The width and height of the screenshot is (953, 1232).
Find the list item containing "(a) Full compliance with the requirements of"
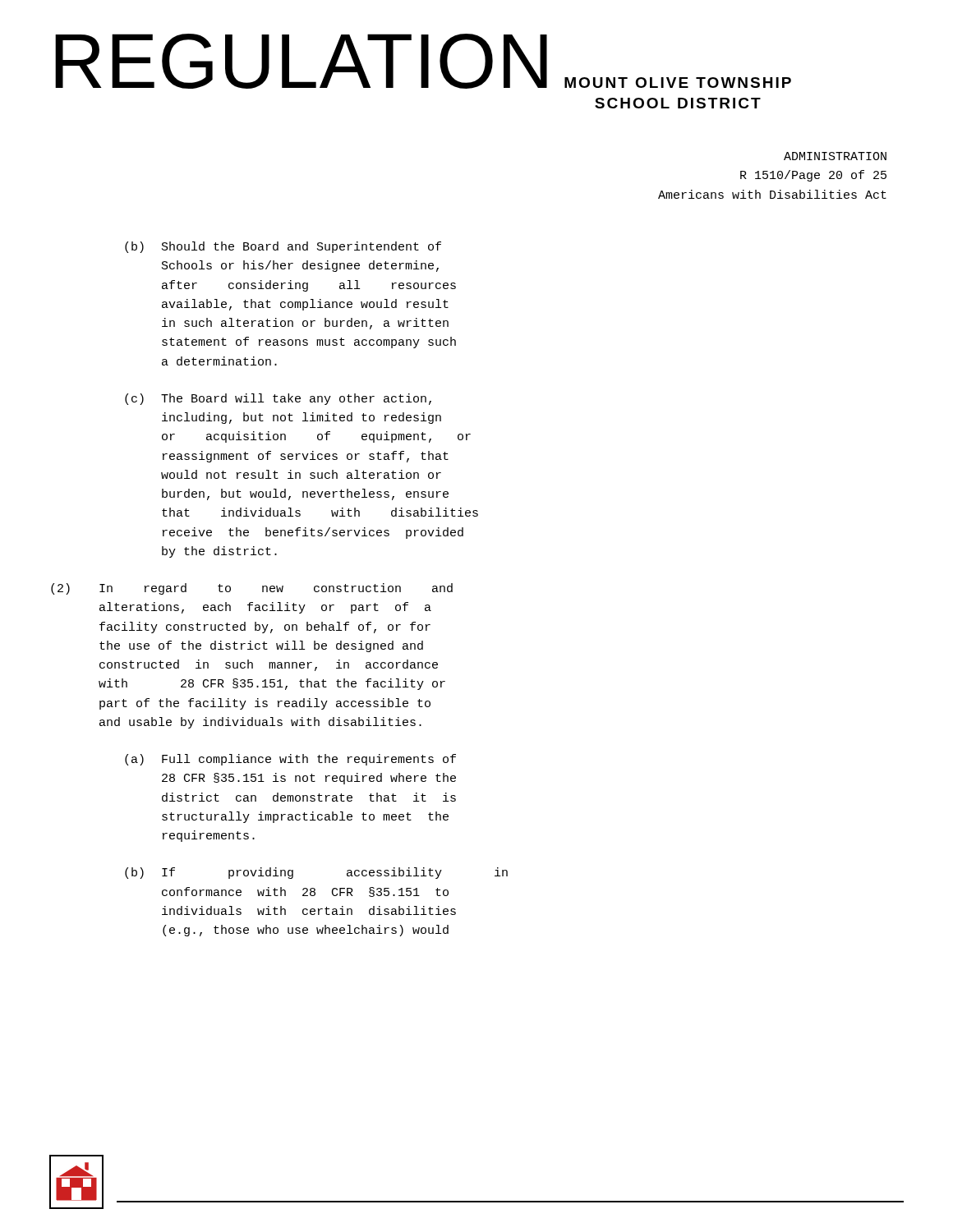290,798
